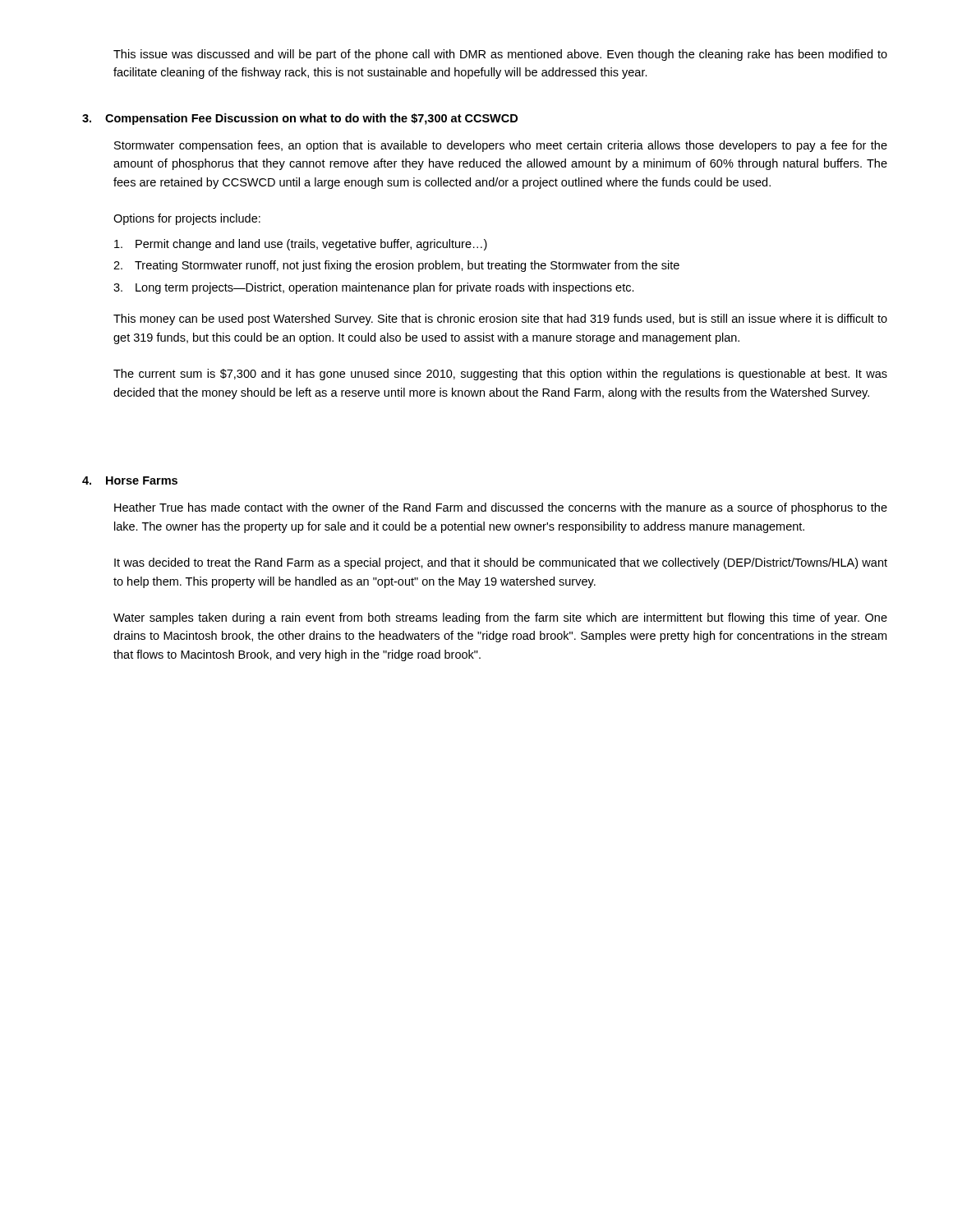
Task: Click on the block starting "Water samples taken during a rain event"
Action: 500,636
